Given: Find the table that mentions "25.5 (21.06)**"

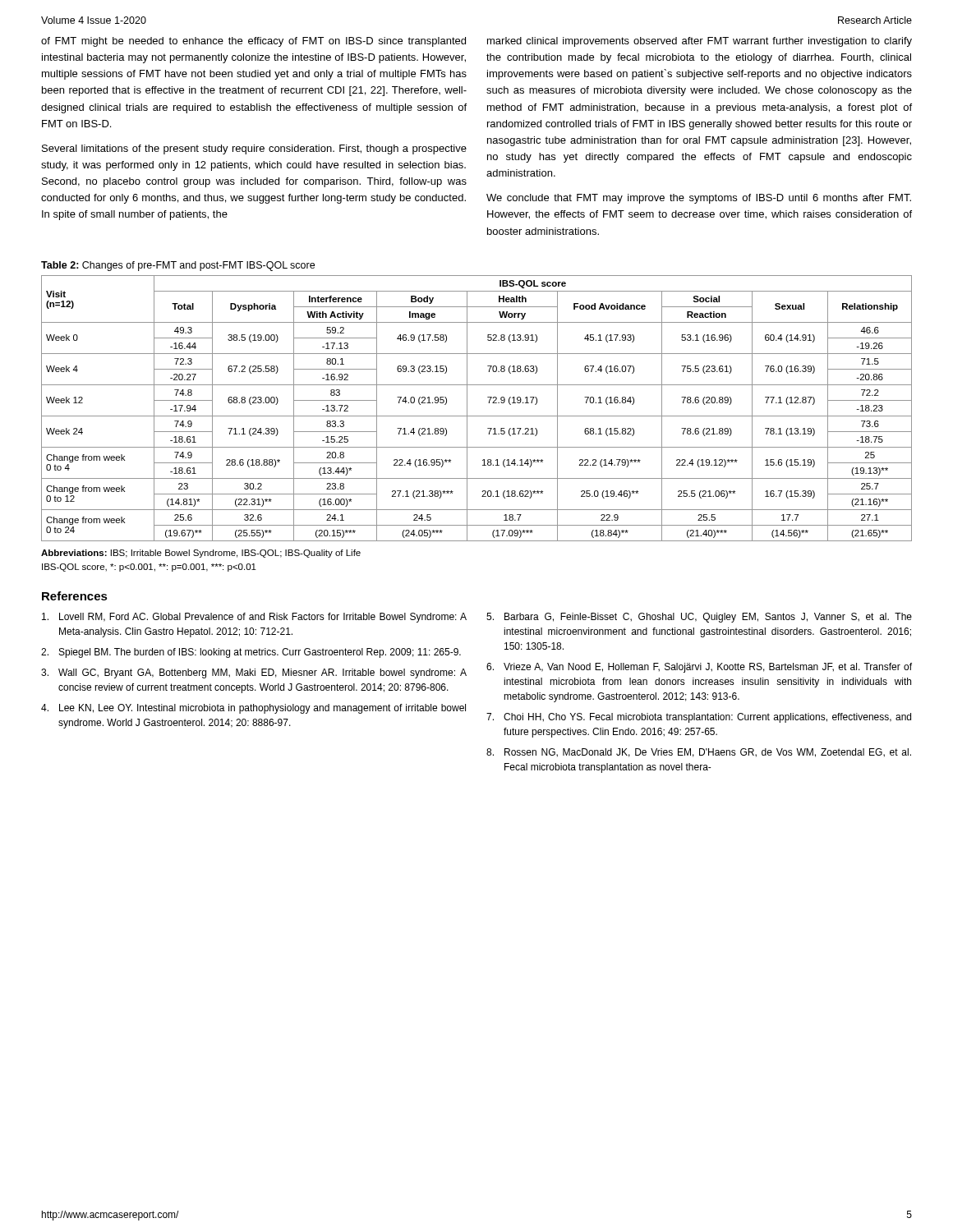Looking at the screenshot, I should coord(476,425).
